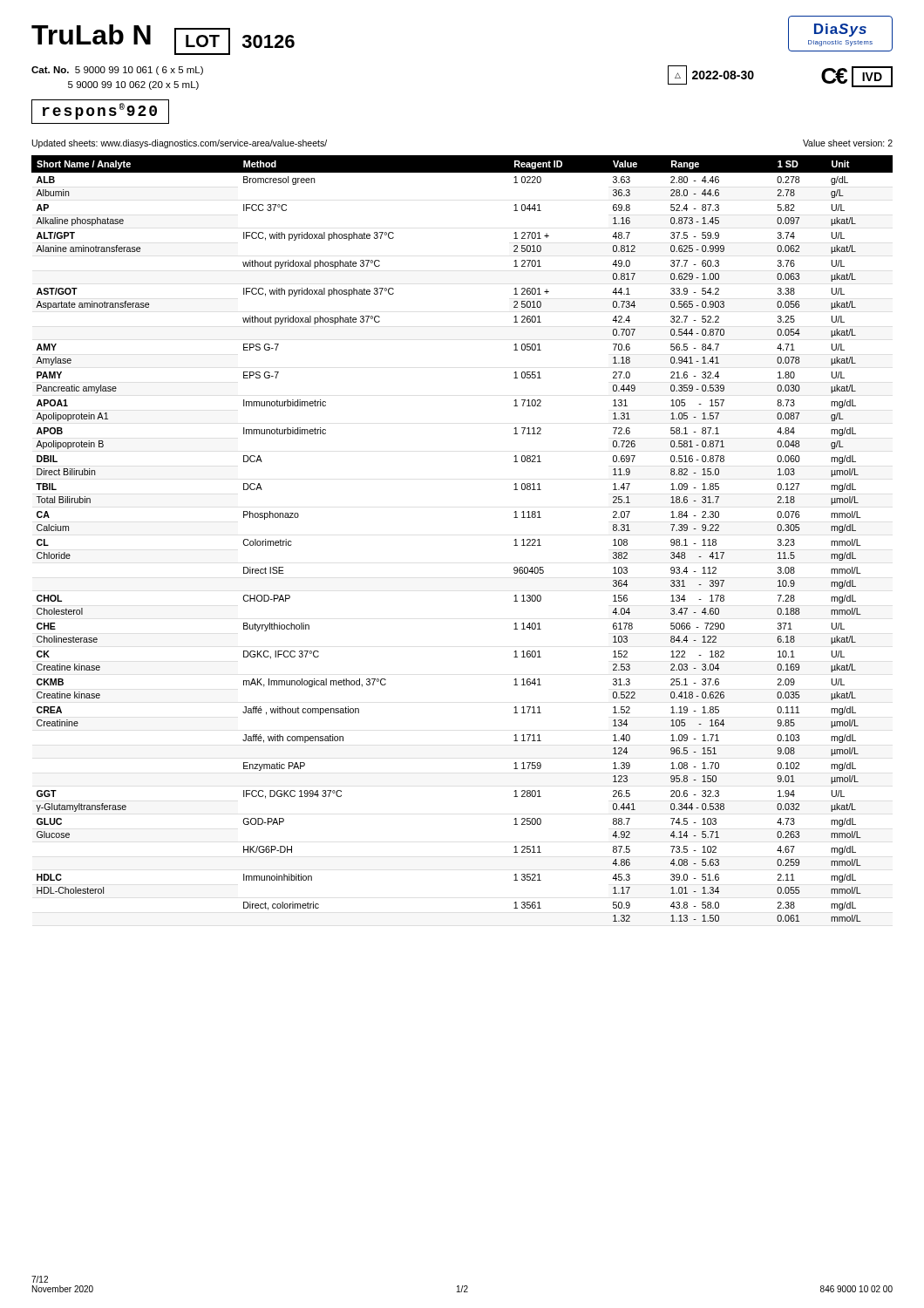Locate the text "Updated sheets: www.diasys-diagnostics.com/service-area/value-sheets/"
The height and width of the screenshot is (1308, 924).
point(179,143)
